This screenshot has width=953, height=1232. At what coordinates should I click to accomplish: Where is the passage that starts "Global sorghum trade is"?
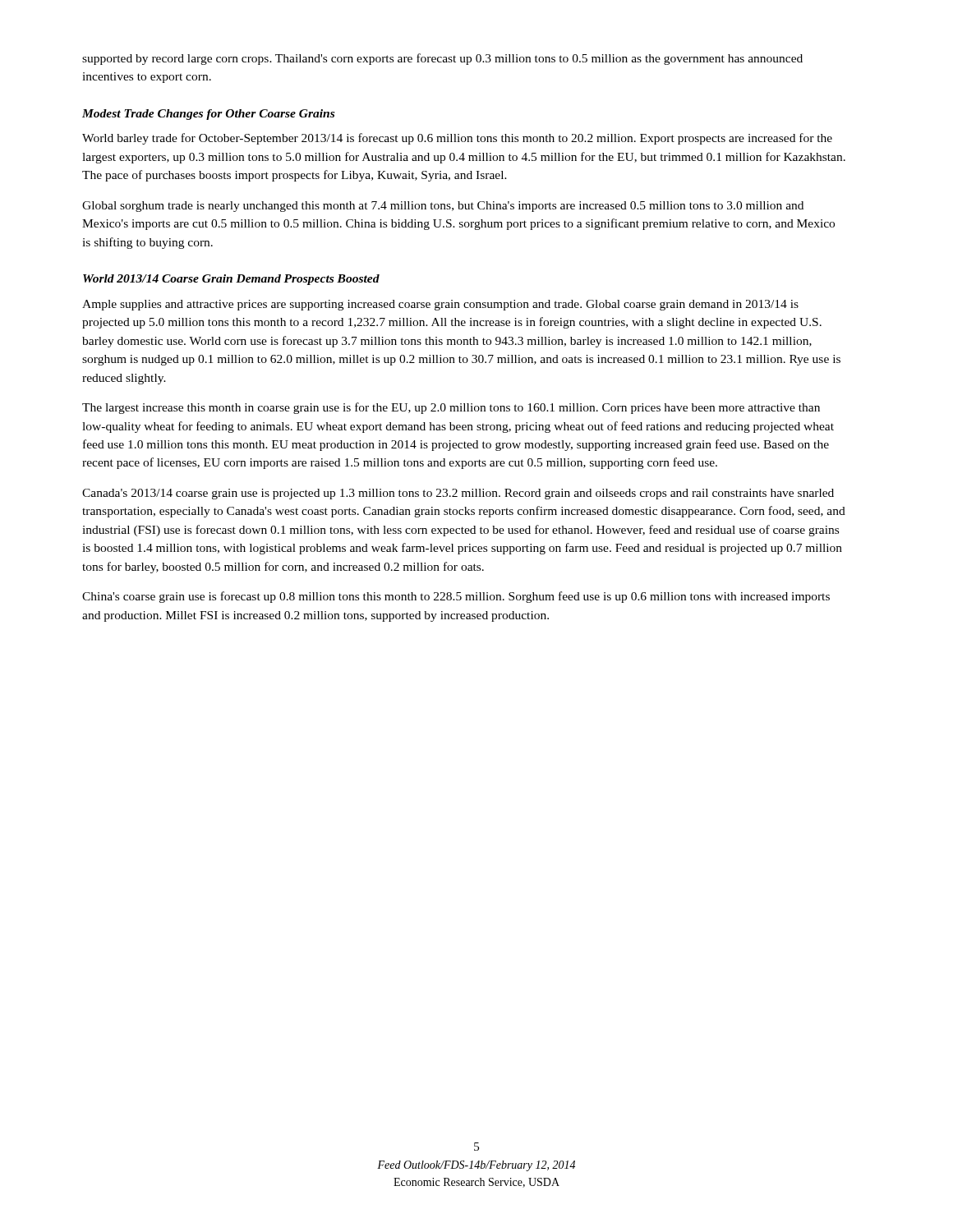[x=459, y=223]
